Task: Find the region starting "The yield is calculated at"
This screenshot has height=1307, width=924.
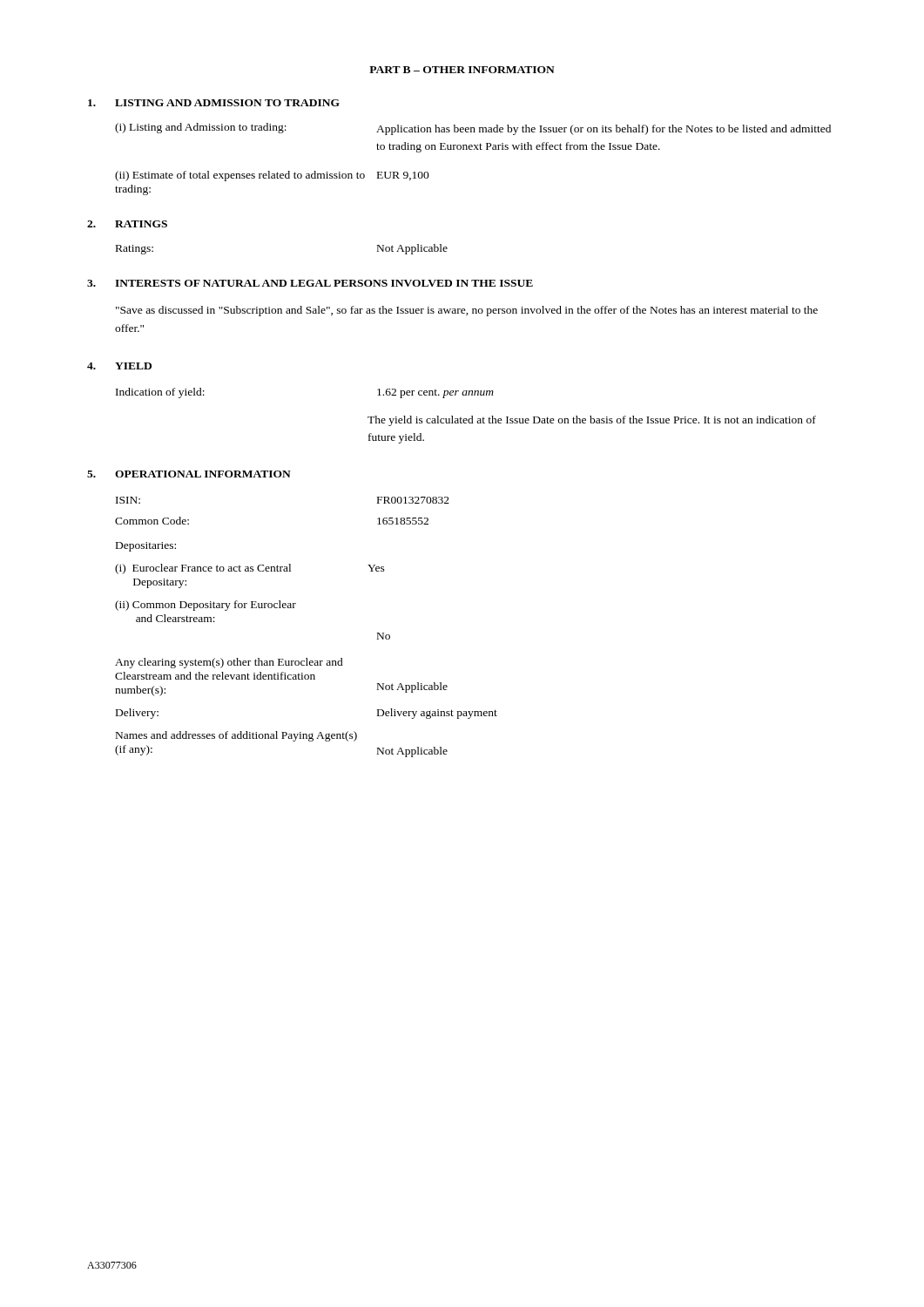Action: pyautogui.click(x=592, y=428)
